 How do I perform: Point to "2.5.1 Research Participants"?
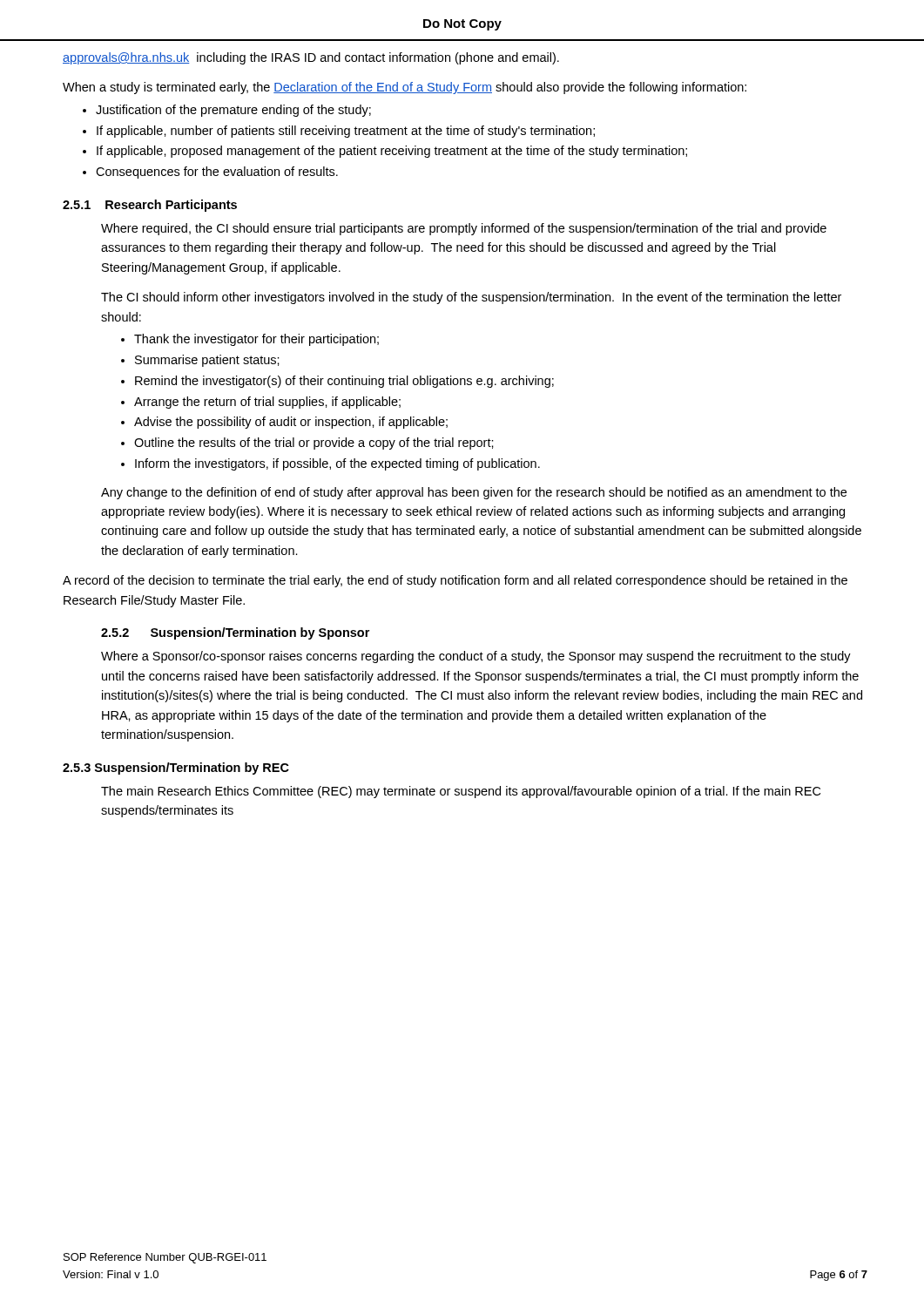[150, 205]
